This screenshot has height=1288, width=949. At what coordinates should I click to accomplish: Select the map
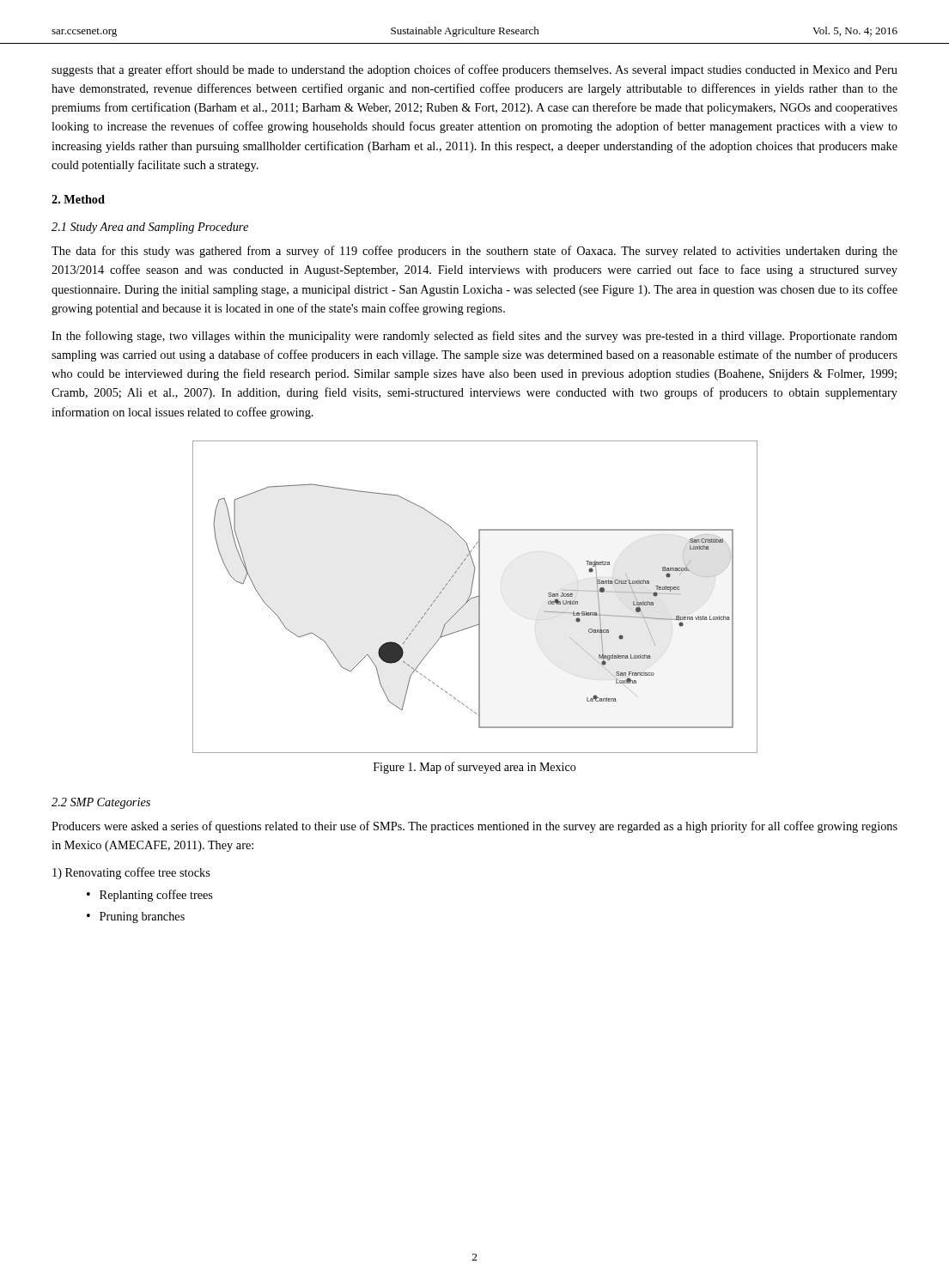pyautogui.click(x=474, y=597)
